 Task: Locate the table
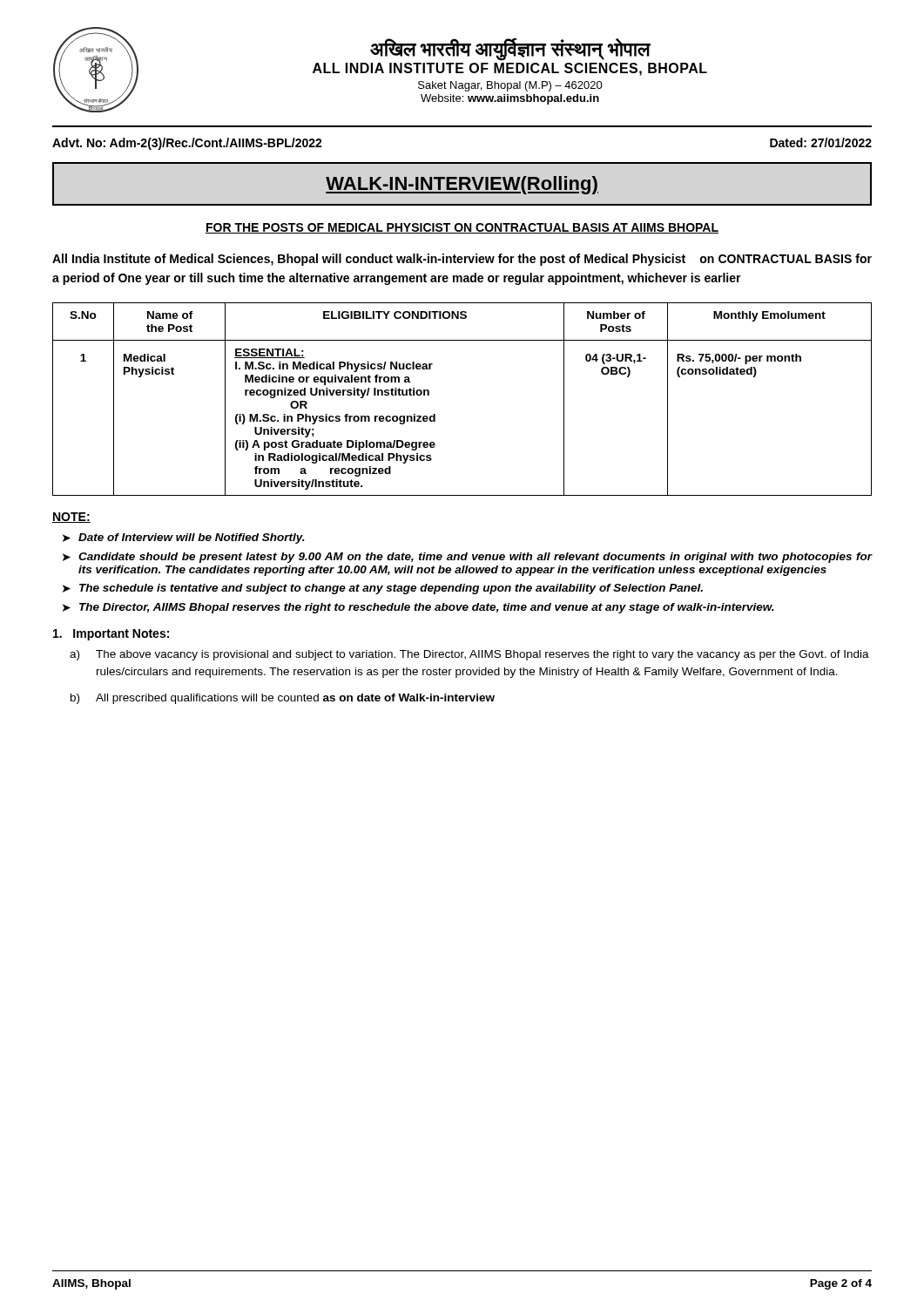tap(462, 399)
